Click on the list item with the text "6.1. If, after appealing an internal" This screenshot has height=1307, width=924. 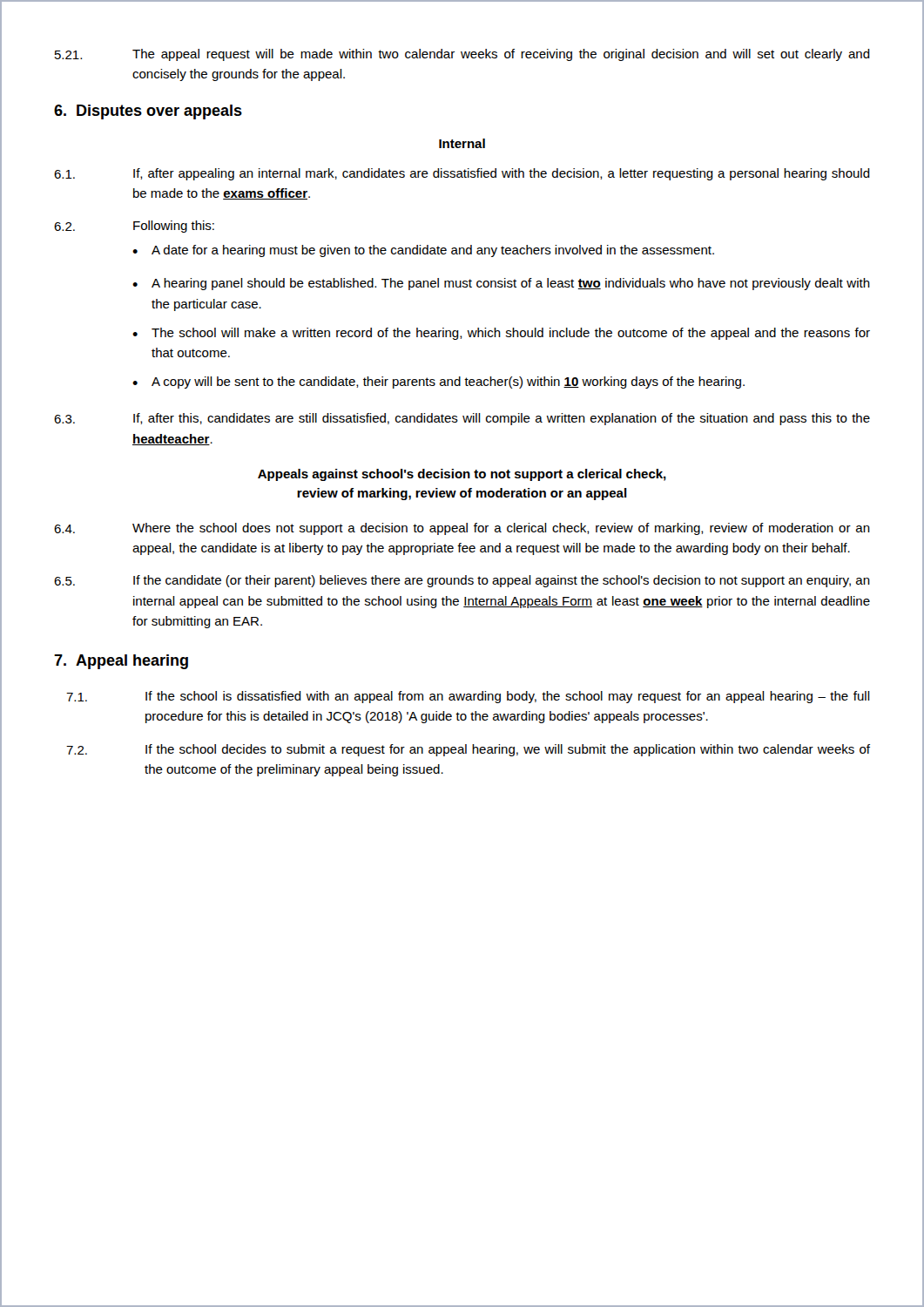pos(462,183)
